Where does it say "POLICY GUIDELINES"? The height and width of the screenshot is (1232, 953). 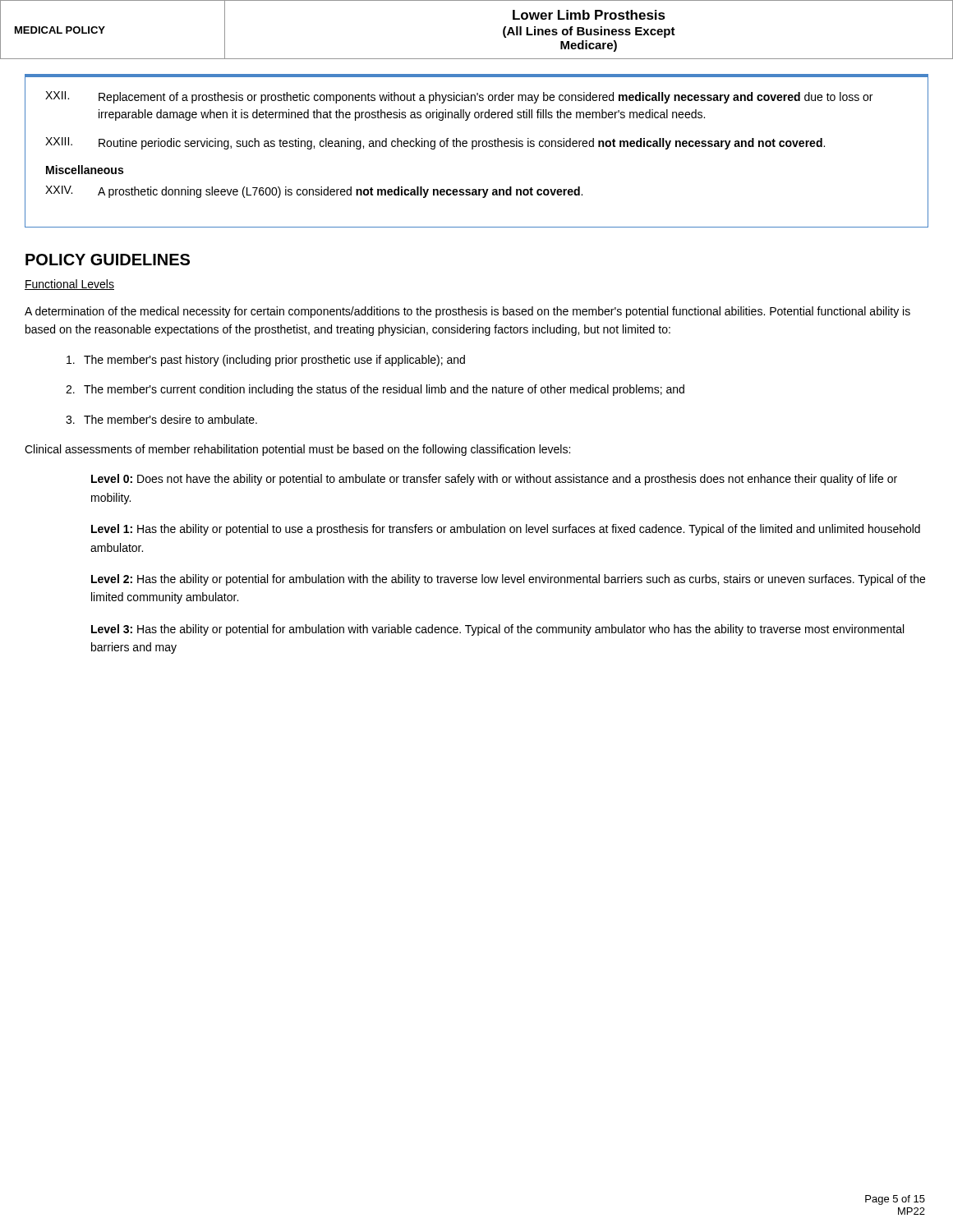(108, 260)
